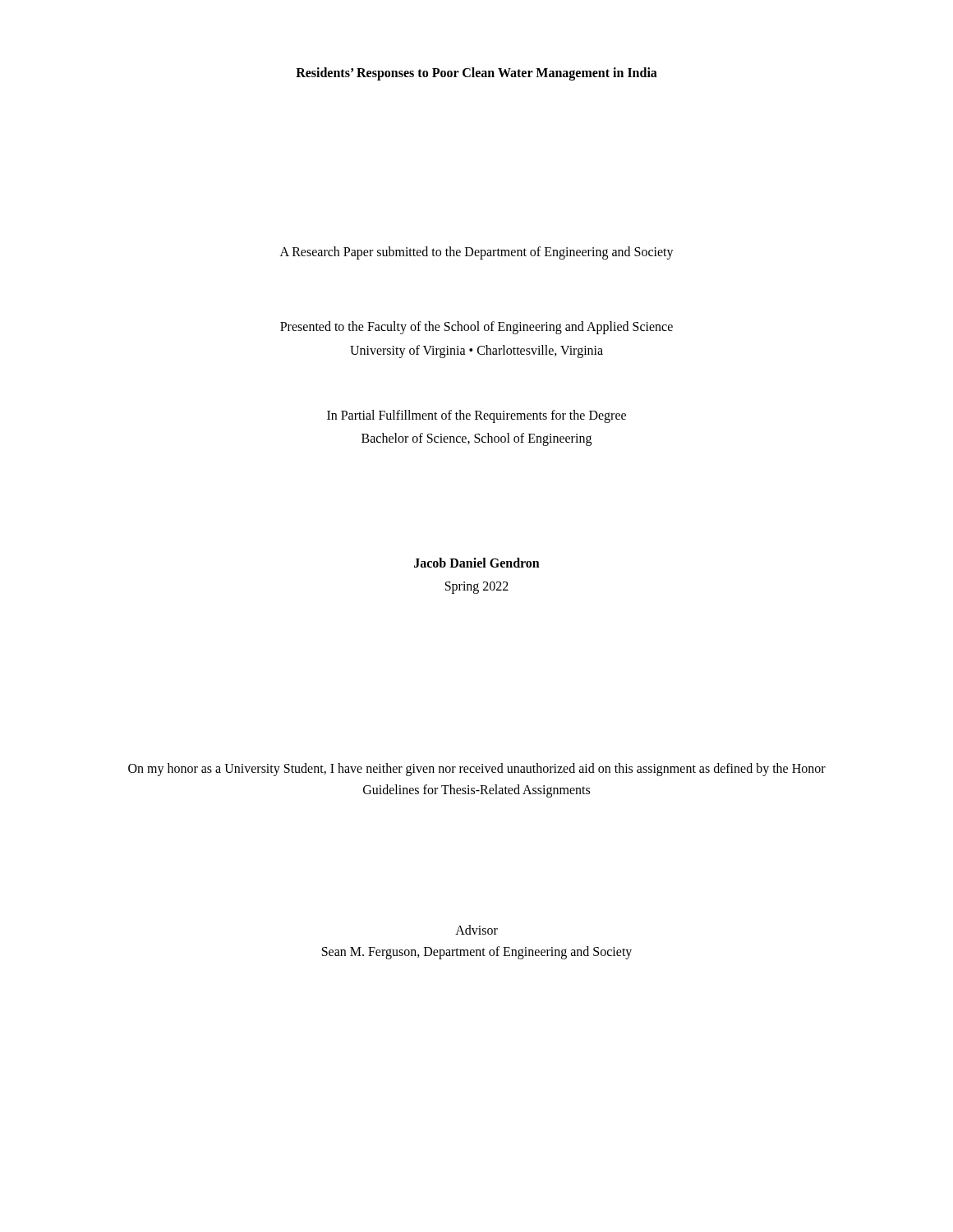Select the element starting "Spring 2022"

click(x=476, y=586)
